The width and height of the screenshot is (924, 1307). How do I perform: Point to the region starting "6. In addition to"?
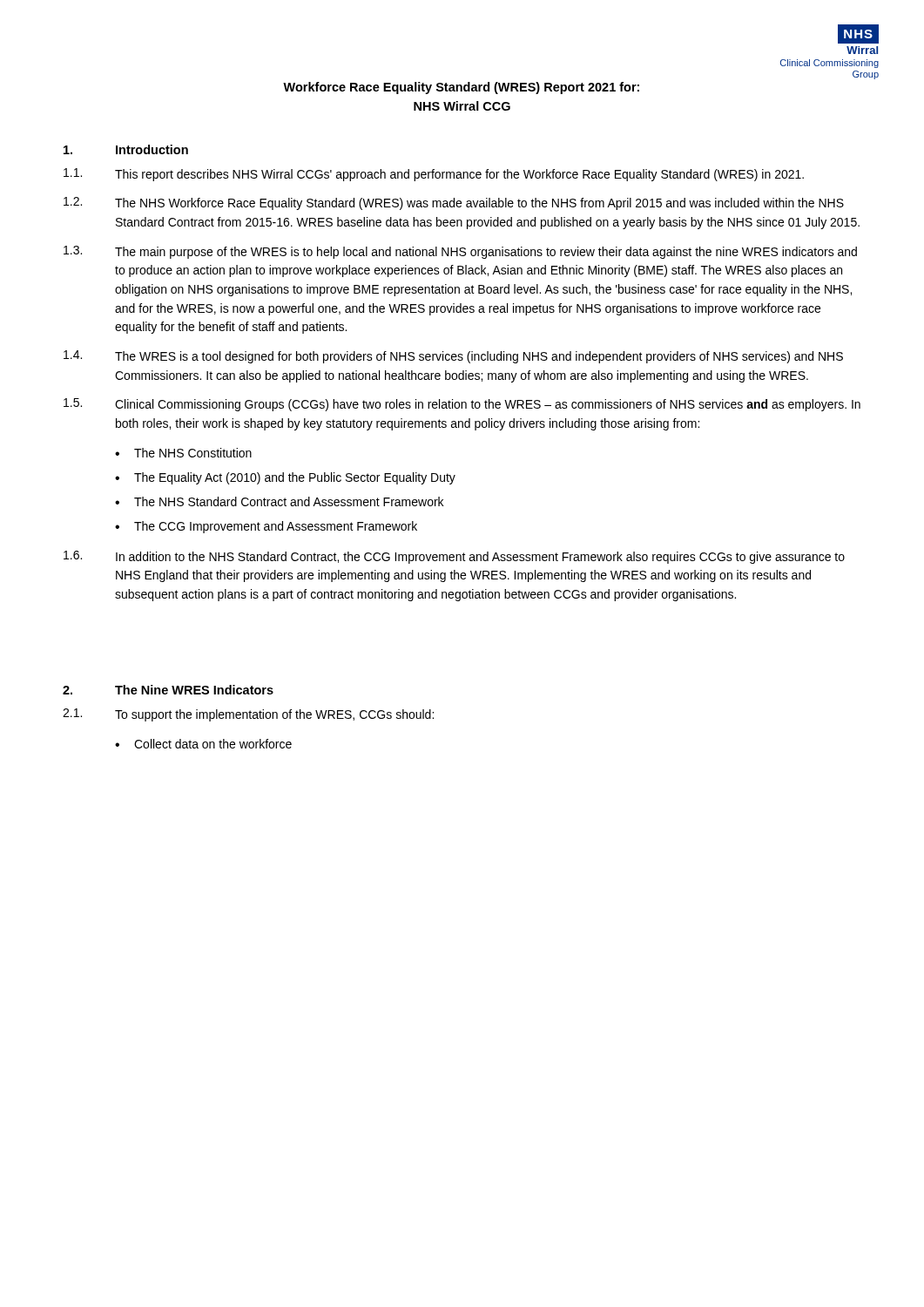click(x=462, y=576)
